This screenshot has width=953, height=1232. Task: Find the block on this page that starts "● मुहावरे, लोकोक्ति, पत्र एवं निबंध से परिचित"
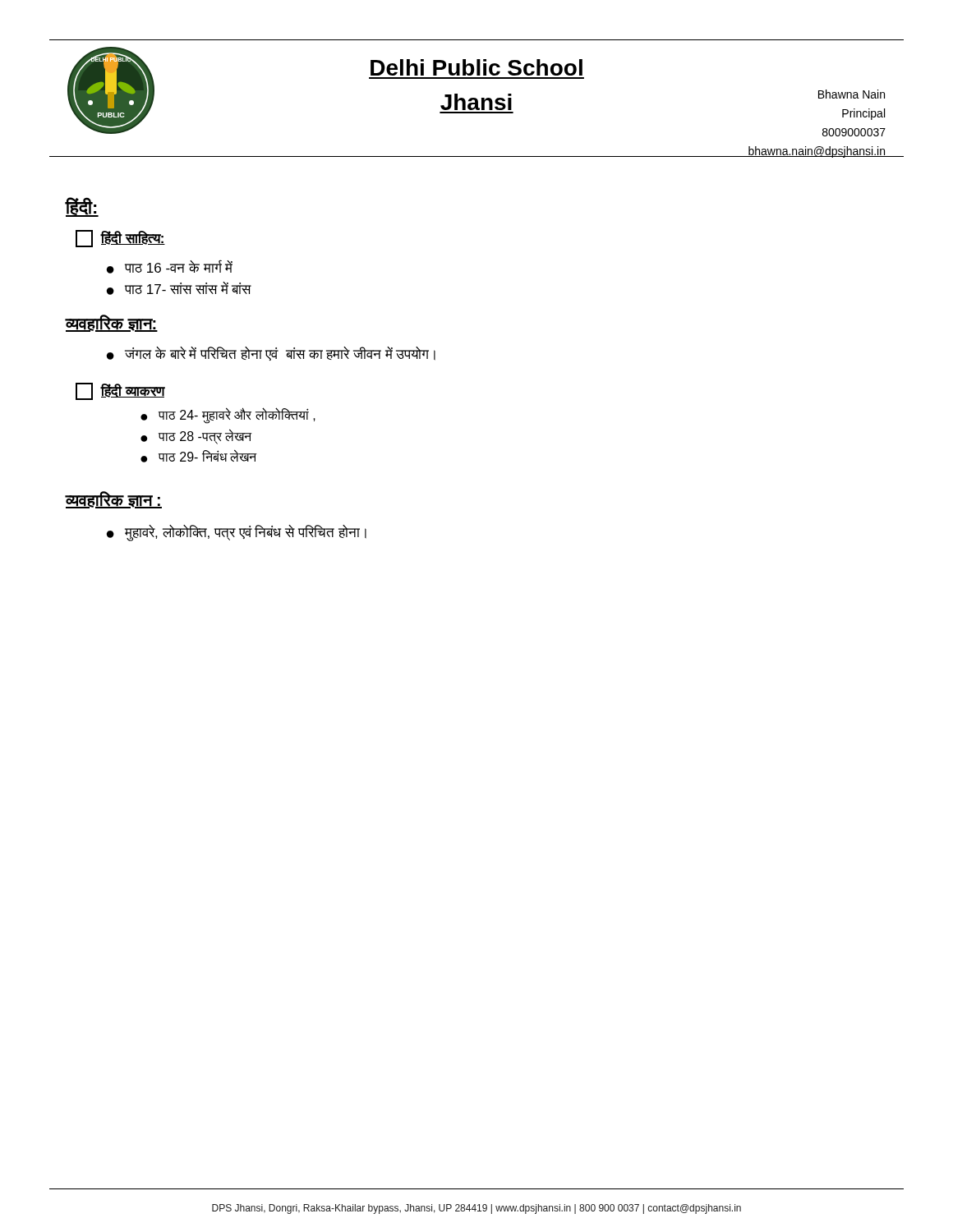pos(237,533)
